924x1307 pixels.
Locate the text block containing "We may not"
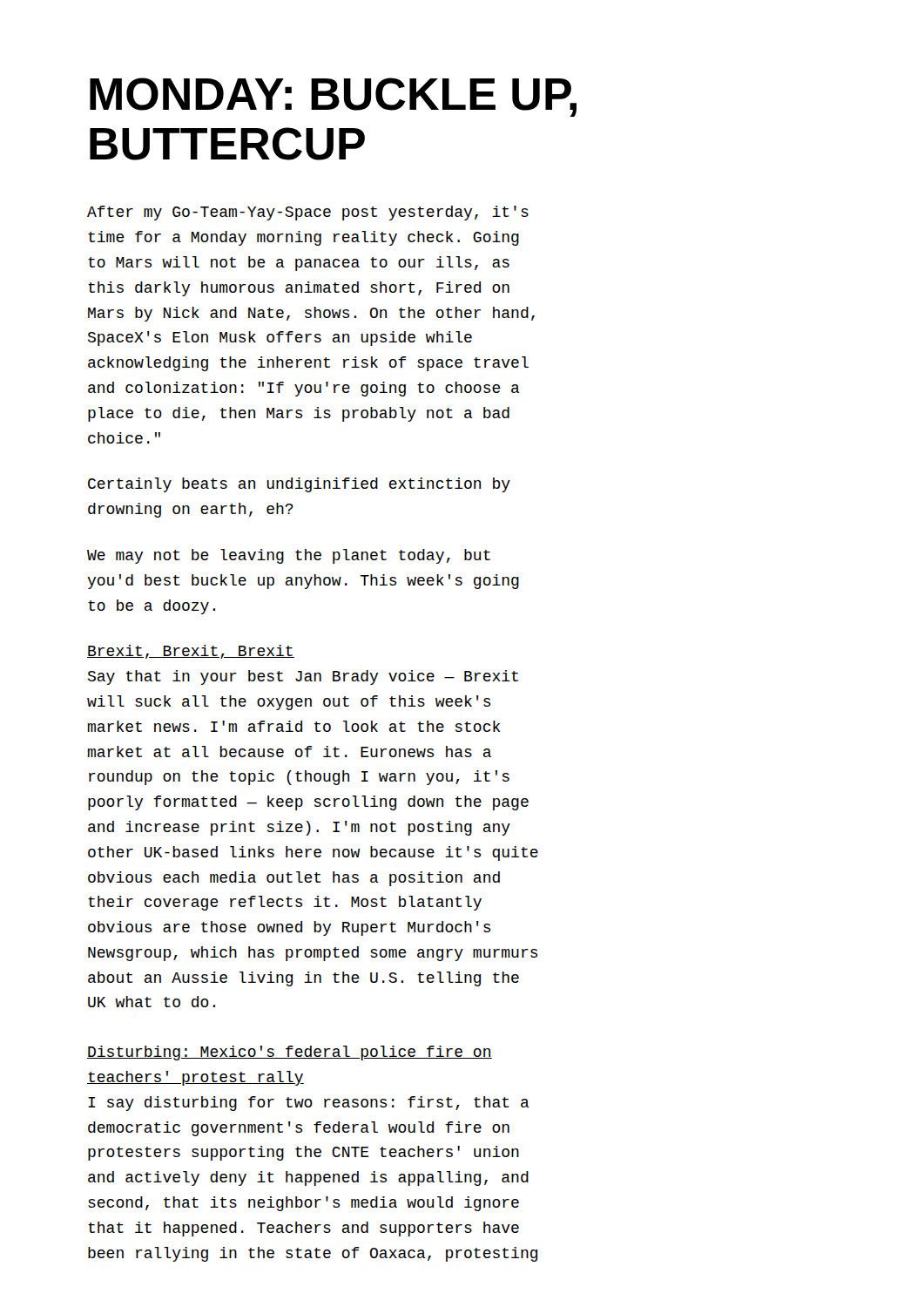click(303, 581)
